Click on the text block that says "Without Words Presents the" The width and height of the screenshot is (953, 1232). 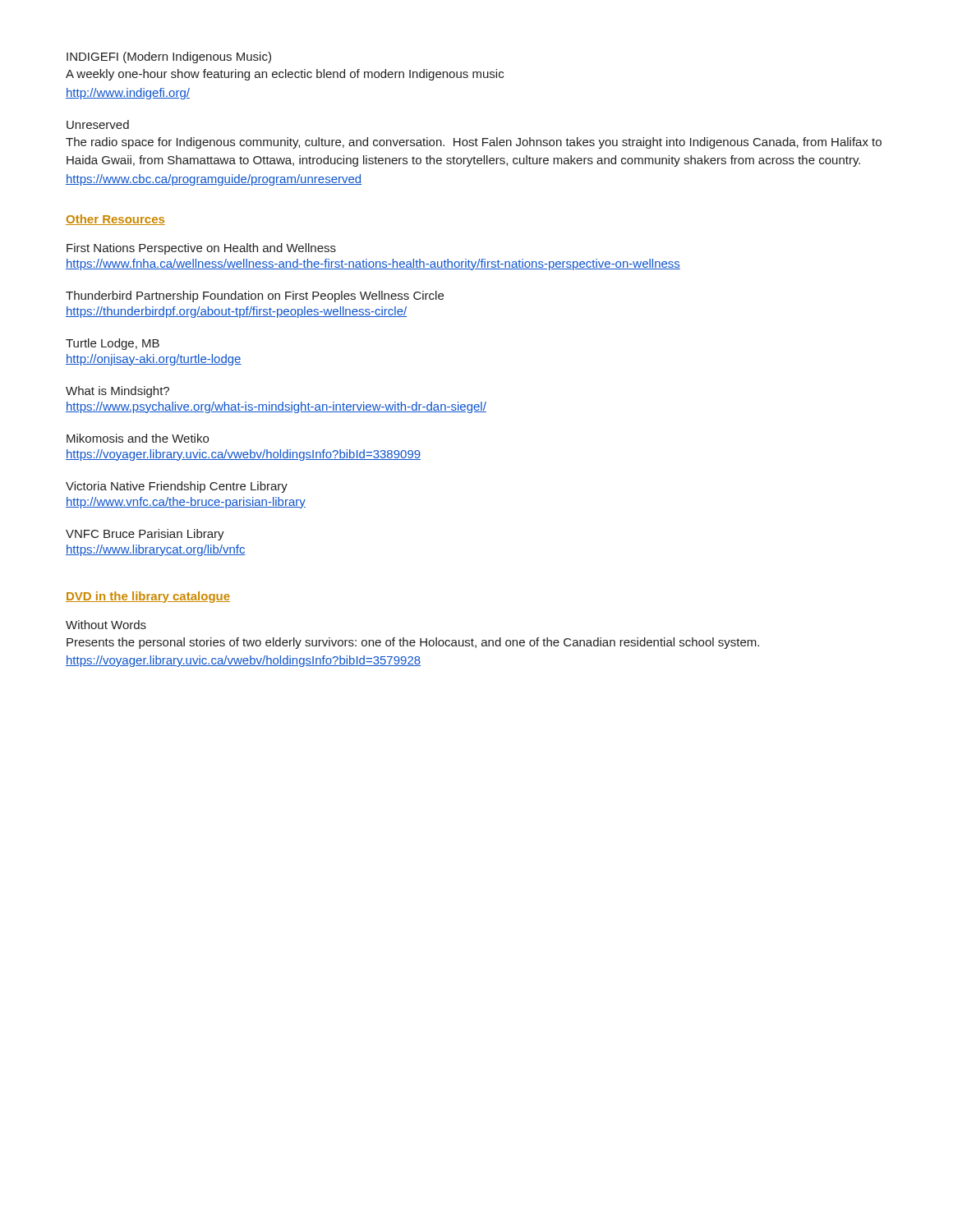coord(476,642)
